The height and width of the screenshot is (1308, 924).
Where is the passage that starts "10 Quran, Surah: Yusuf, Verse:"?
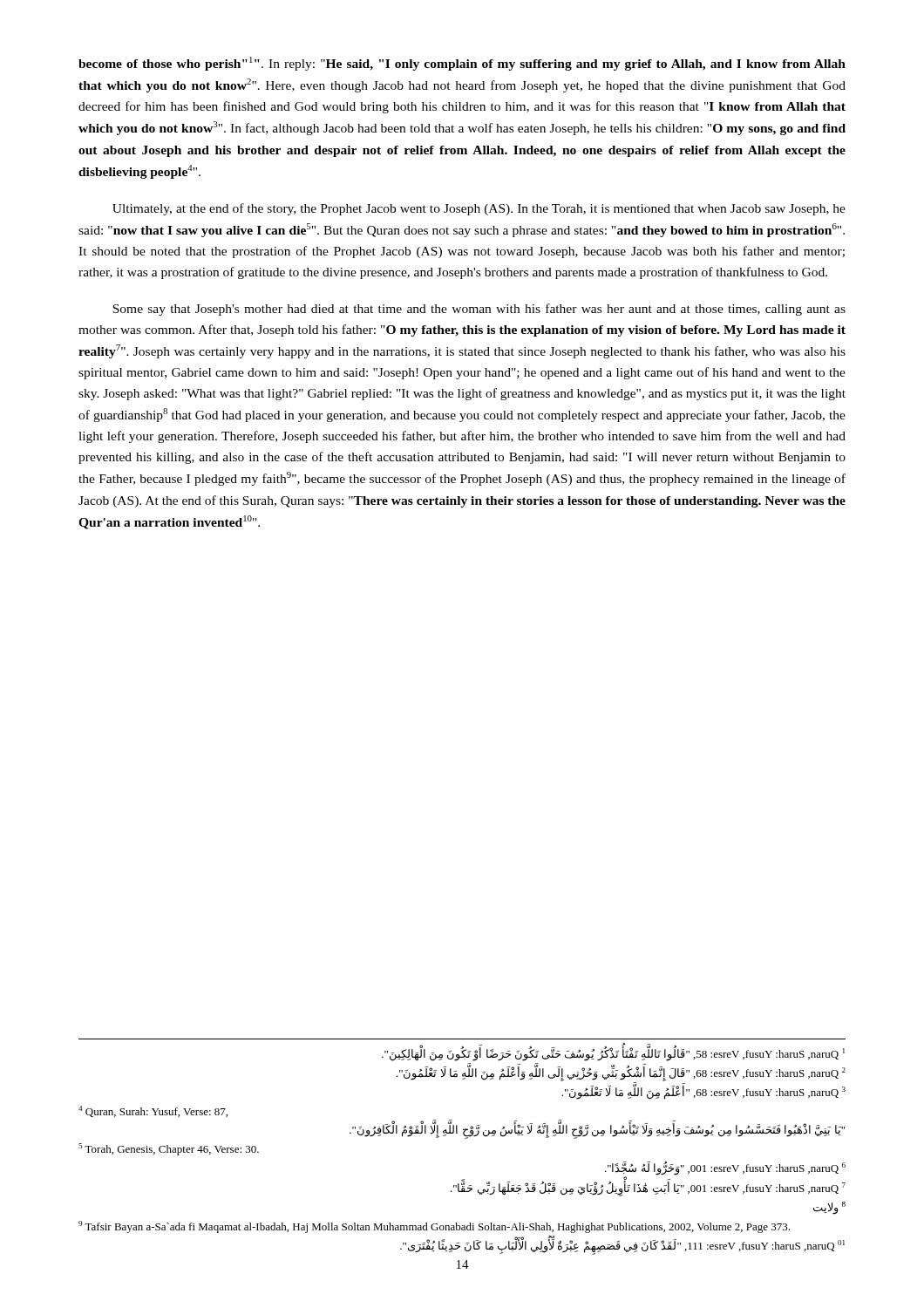pyautogui.click(x=623, y=1245)
